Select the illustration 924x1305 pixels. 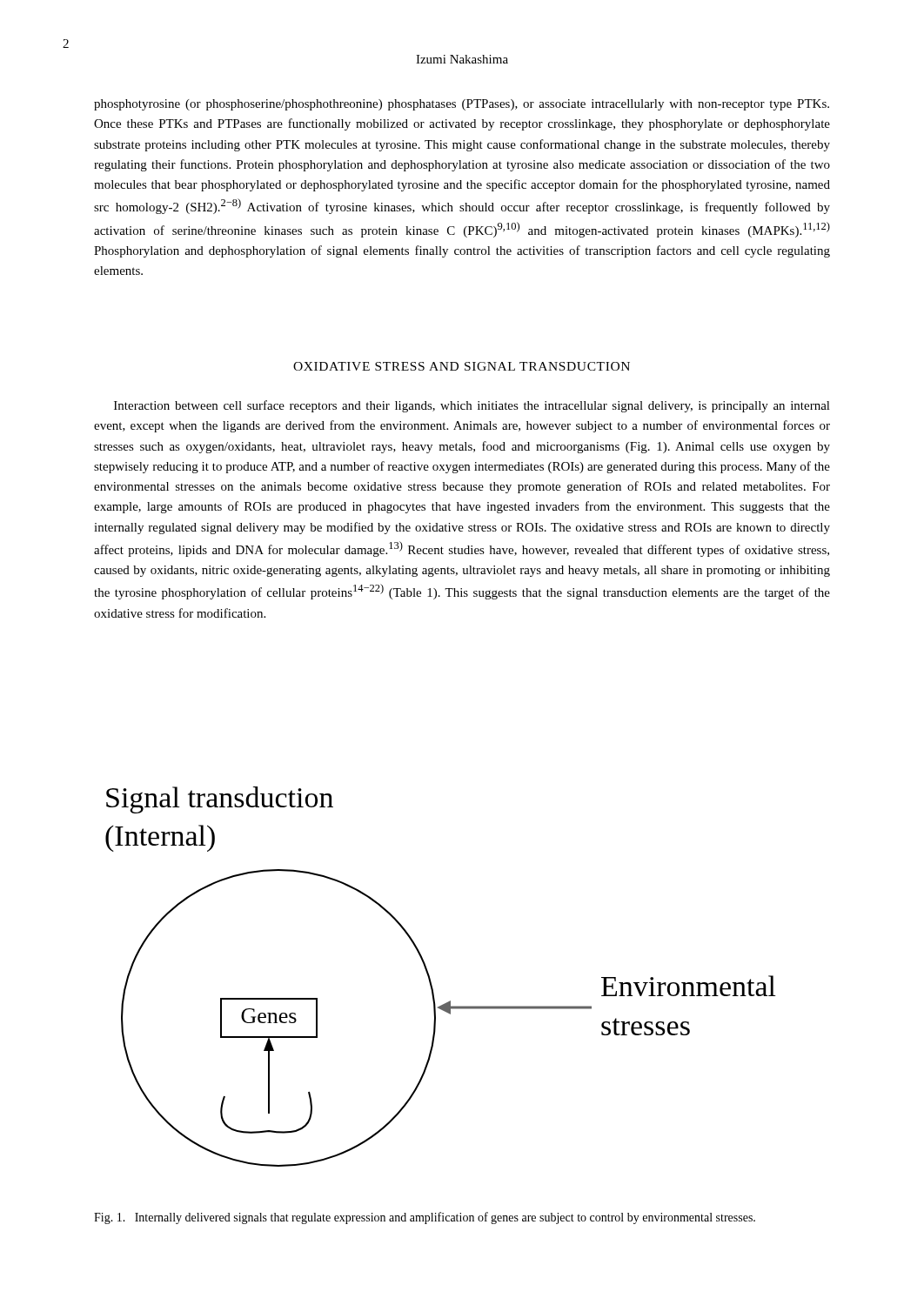click(457, 979)
